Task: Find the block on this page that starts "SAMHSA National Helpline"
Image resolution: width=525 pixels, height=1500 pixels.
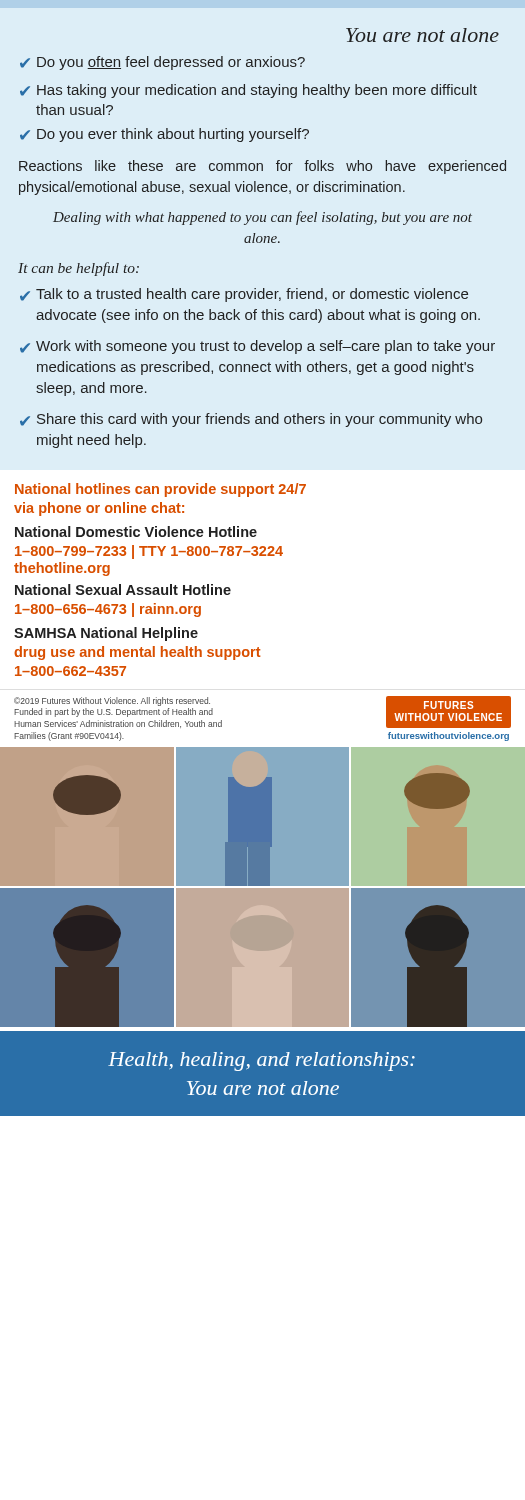Action: click(262, 652)
